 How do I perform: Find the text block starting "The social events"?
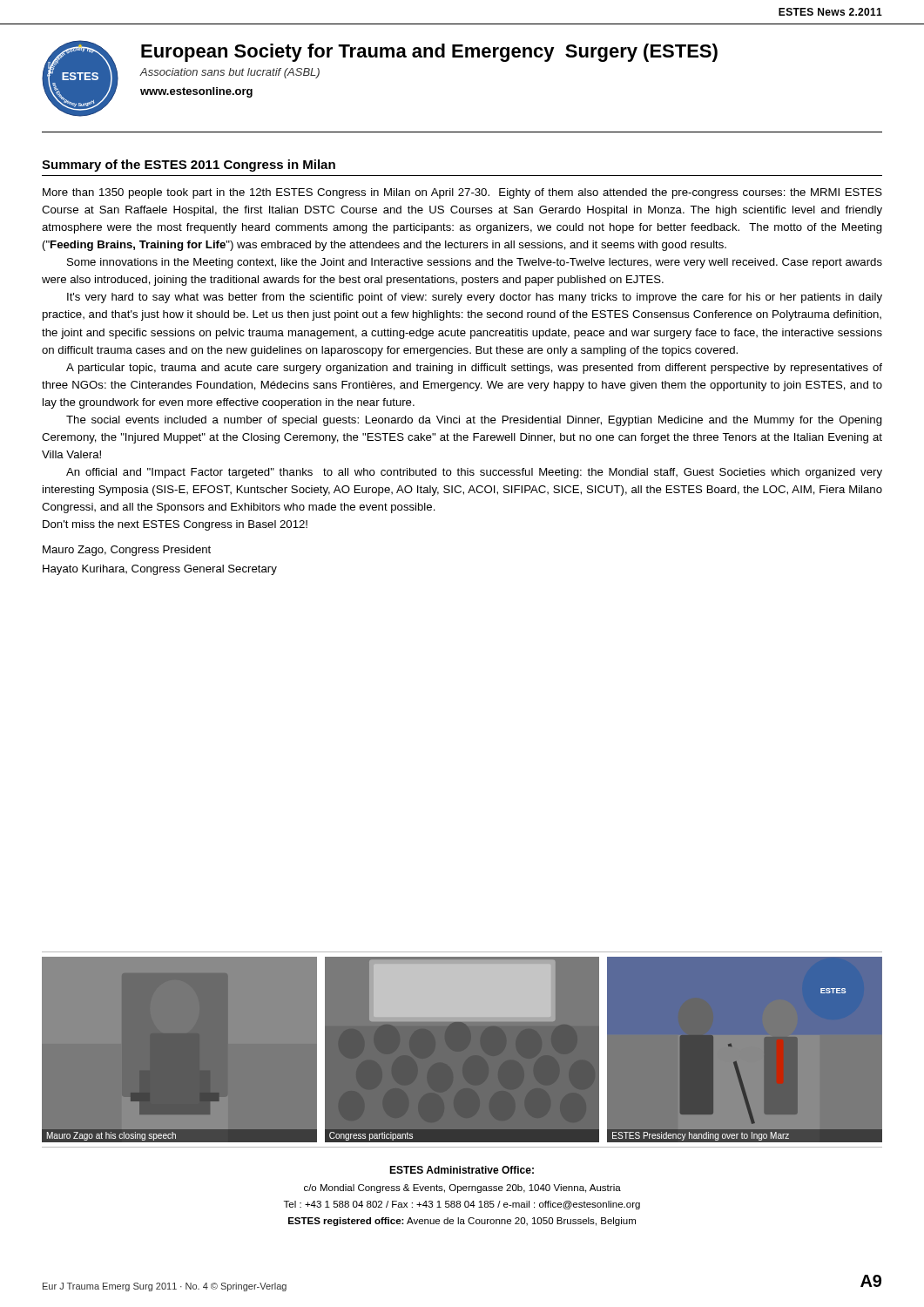(x=462, y=437)
